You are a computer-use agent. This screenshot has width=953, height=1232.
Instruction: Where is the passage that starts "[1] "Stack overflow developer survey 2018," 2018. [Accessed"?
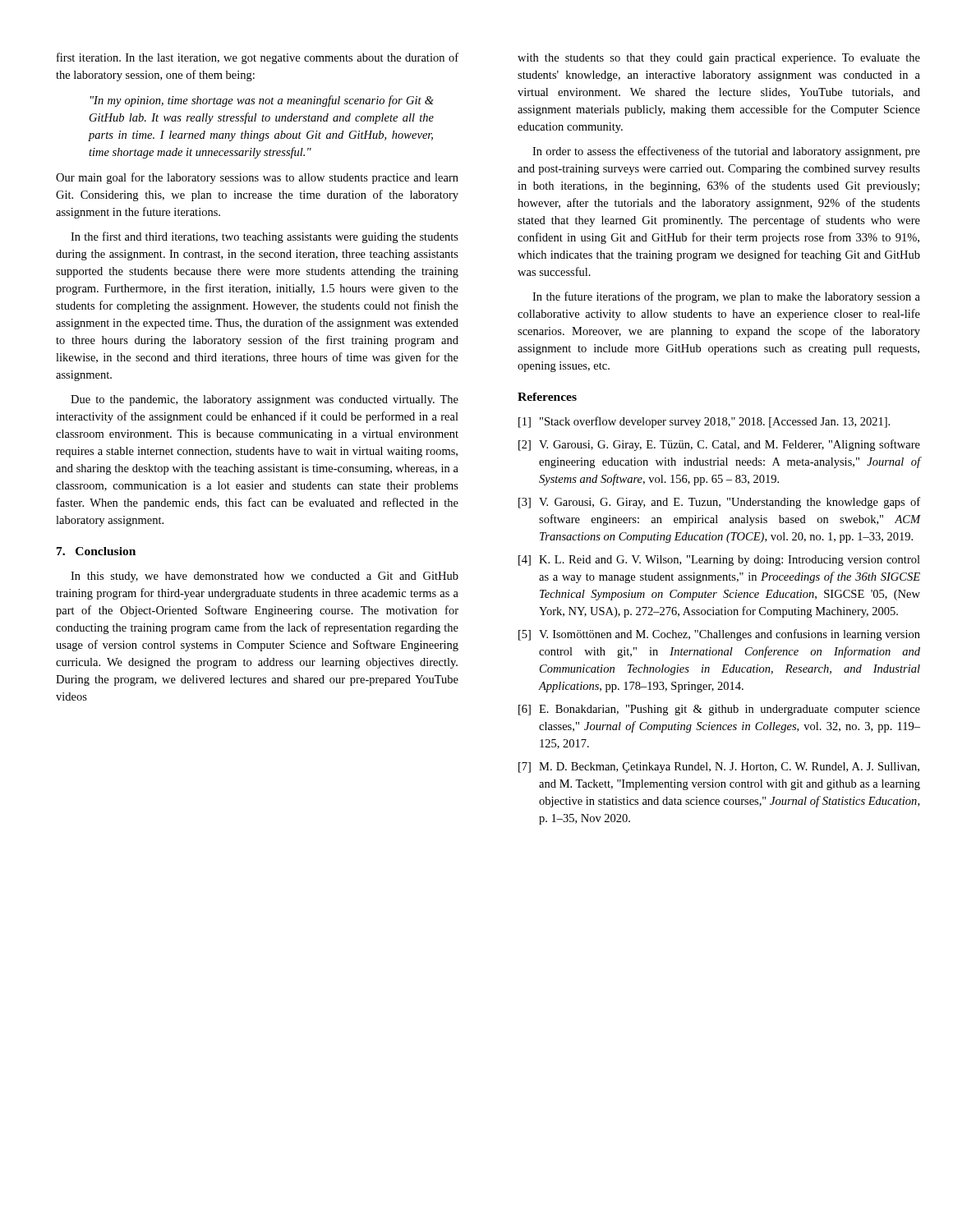pyautogui.click(x=719, y=422)
